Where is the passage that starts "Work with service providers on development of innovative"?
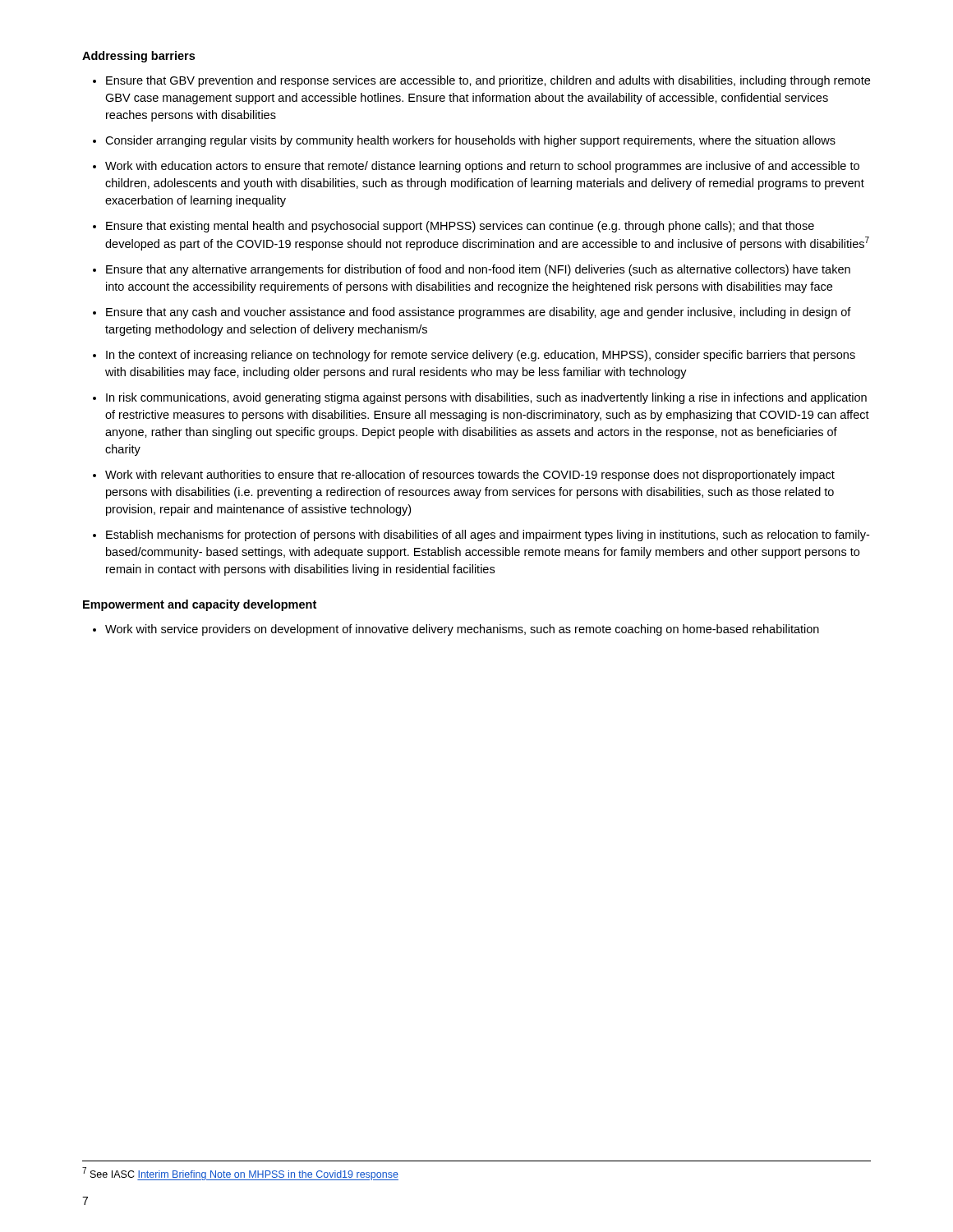 (x=462, y=629)
